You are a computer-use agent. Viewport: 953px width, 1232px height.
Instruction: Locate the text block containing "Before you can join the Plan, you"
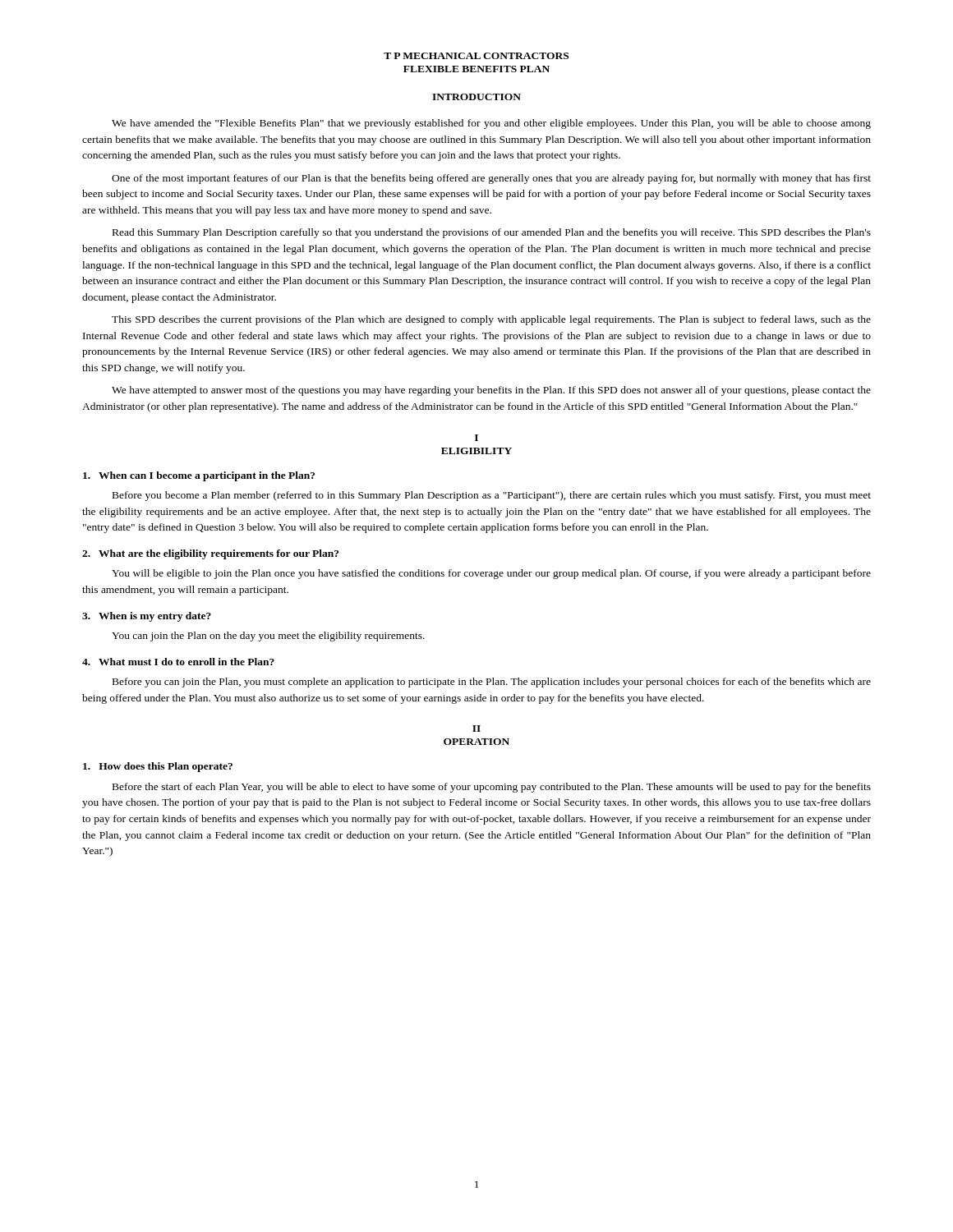476,690
